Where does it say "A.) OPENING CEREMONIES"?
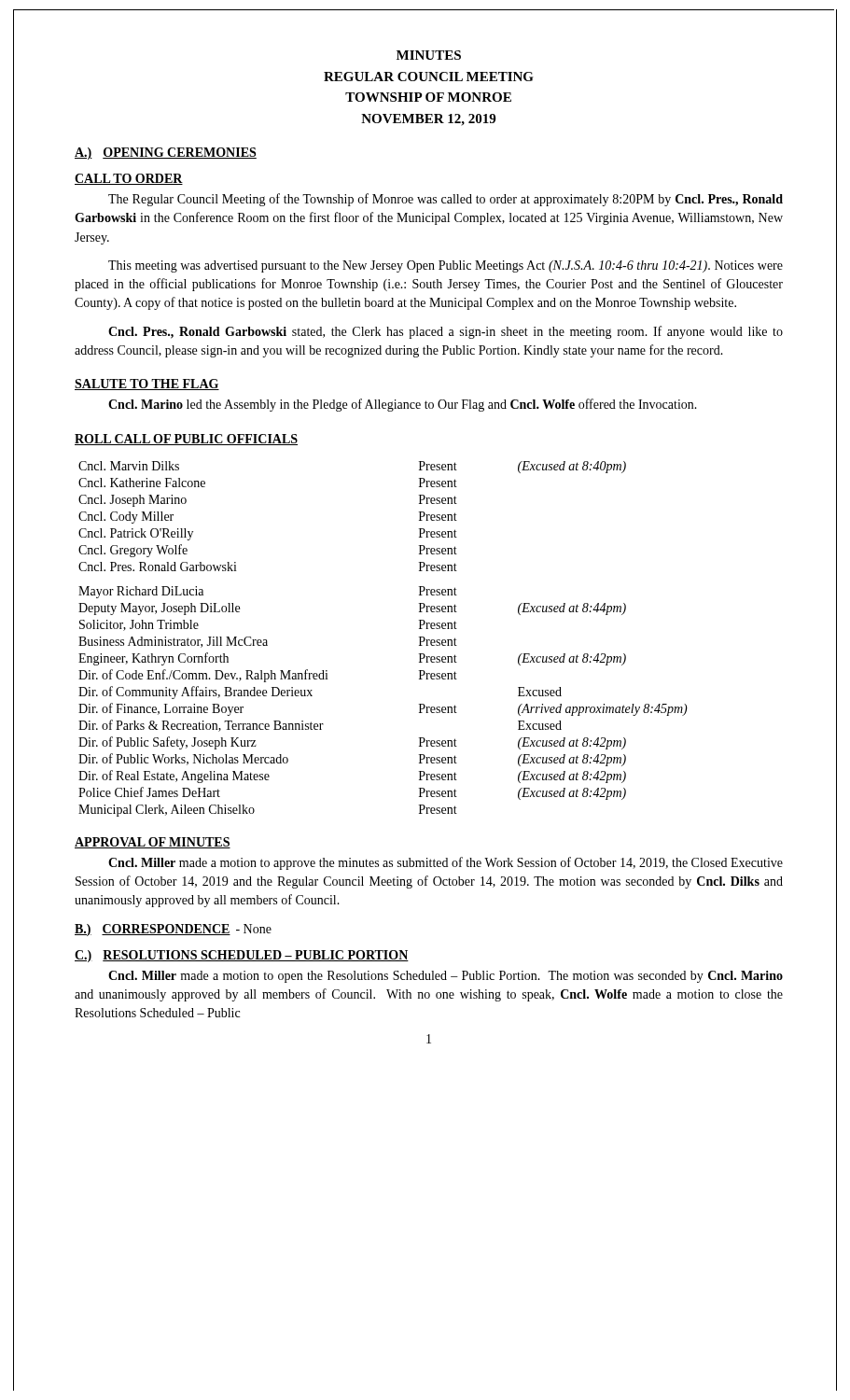Viewport: 850px width, 1400px height. (166, 153)
